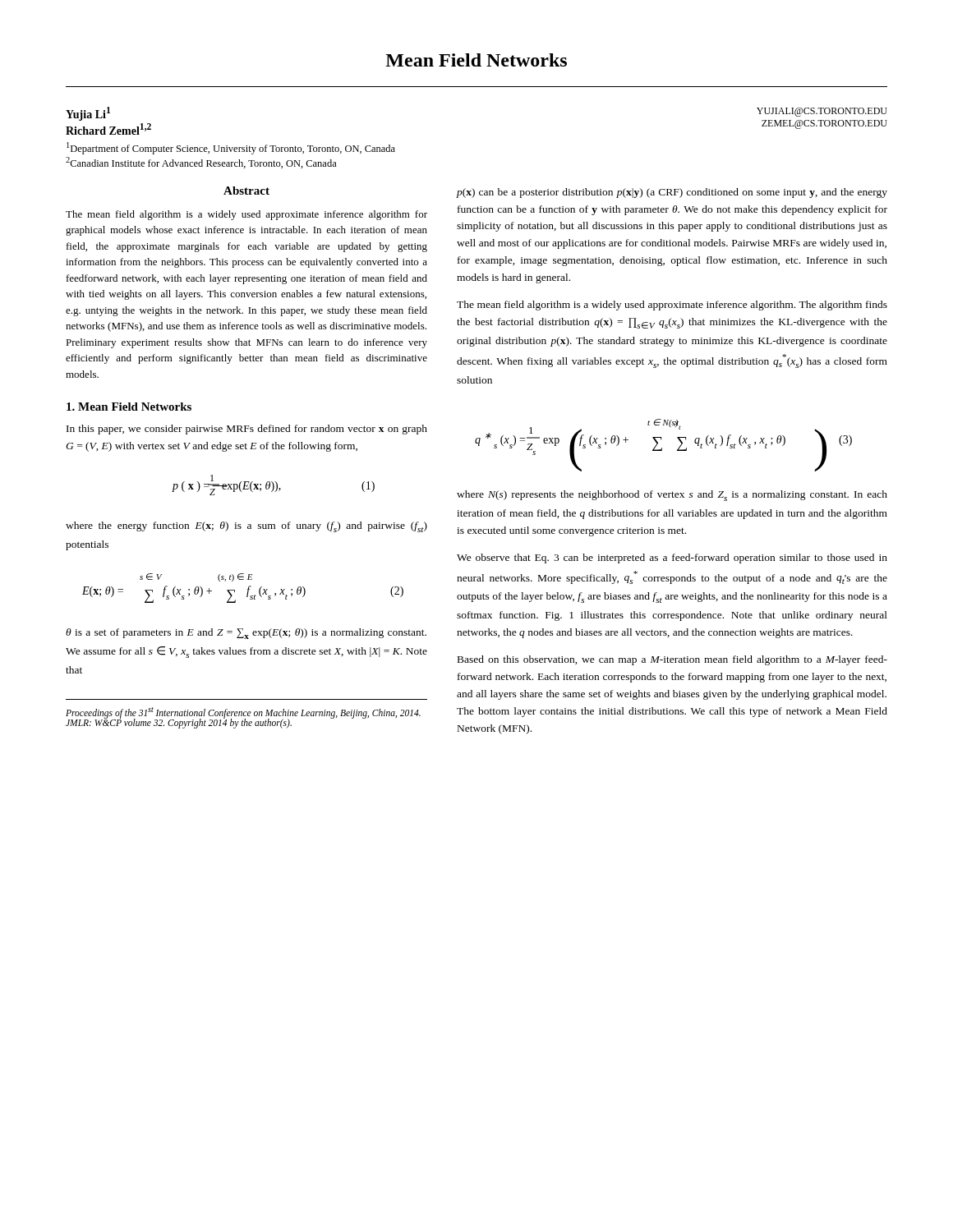This screenshot has height=1232, width=953.
Task: Find the text starting "Yujia Li1 Richard Zemel1,2"
Action: coord(88,114)
